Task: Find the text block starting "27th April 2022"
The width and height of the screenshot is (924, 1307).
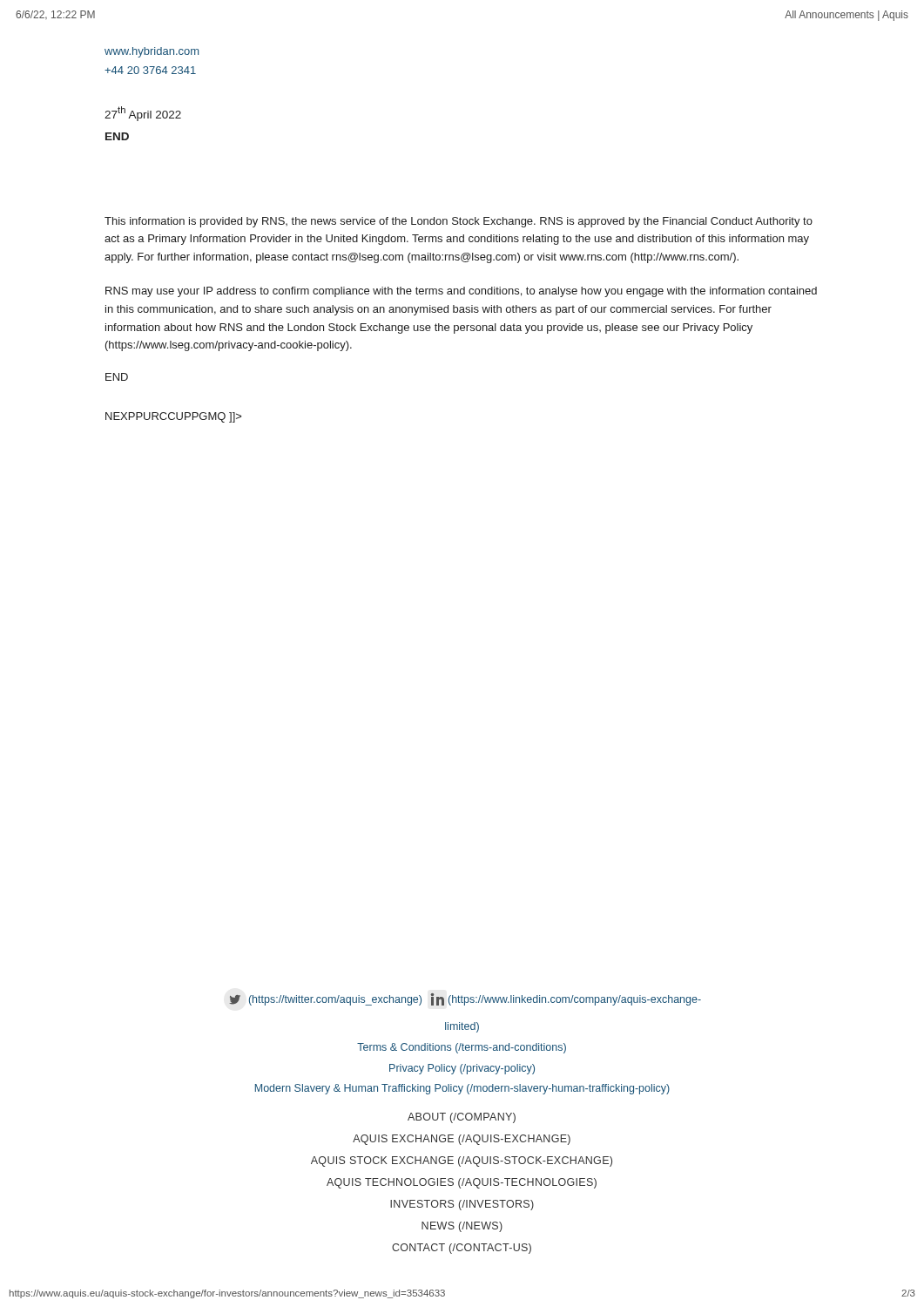Action: pyautogui.click(x=143, y=113)
